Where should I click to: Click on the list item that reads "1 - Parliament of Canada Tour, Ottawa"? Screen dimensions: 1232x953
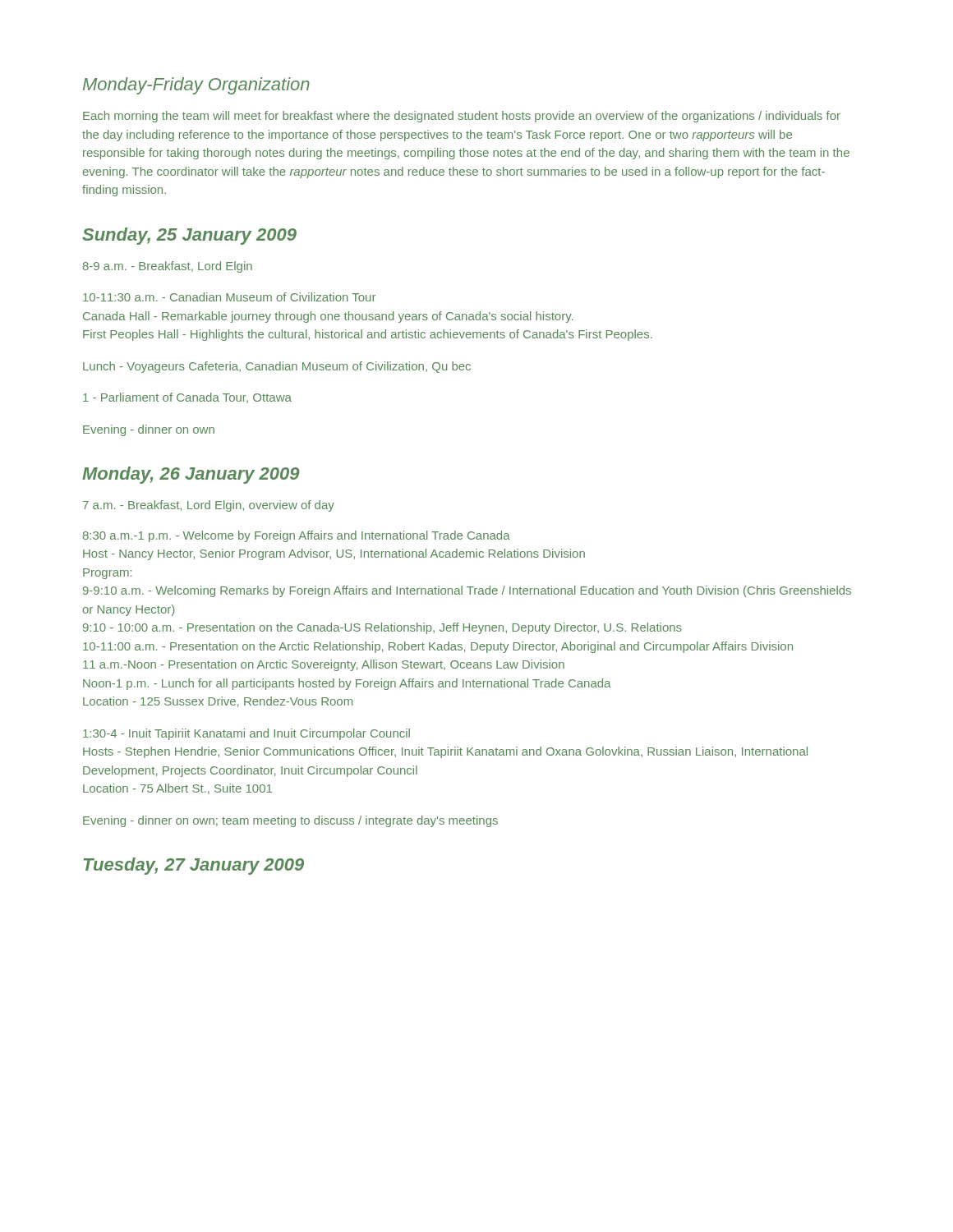[187, 397]
